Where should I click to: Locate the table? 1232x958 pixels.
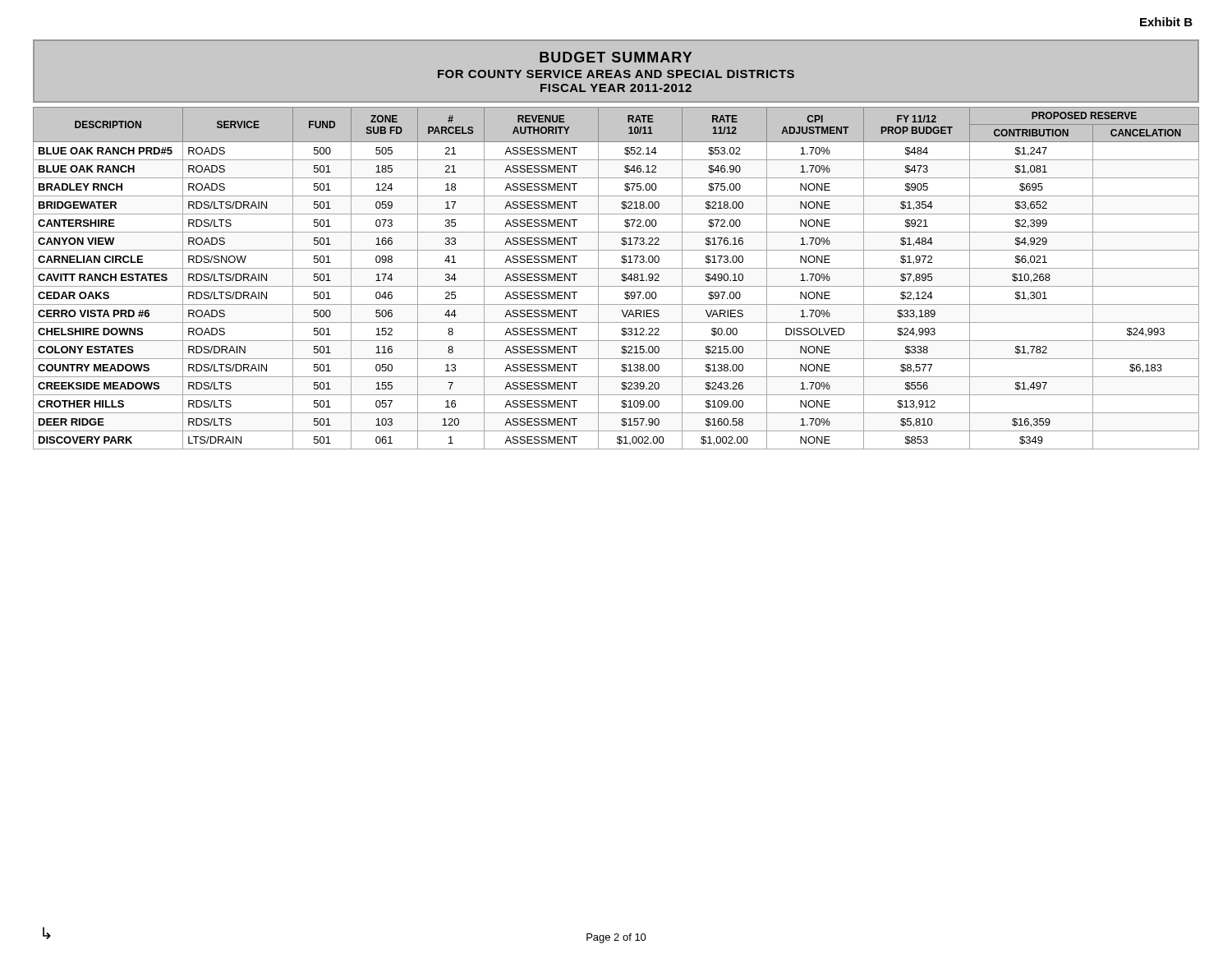click(x=616, y=508)
